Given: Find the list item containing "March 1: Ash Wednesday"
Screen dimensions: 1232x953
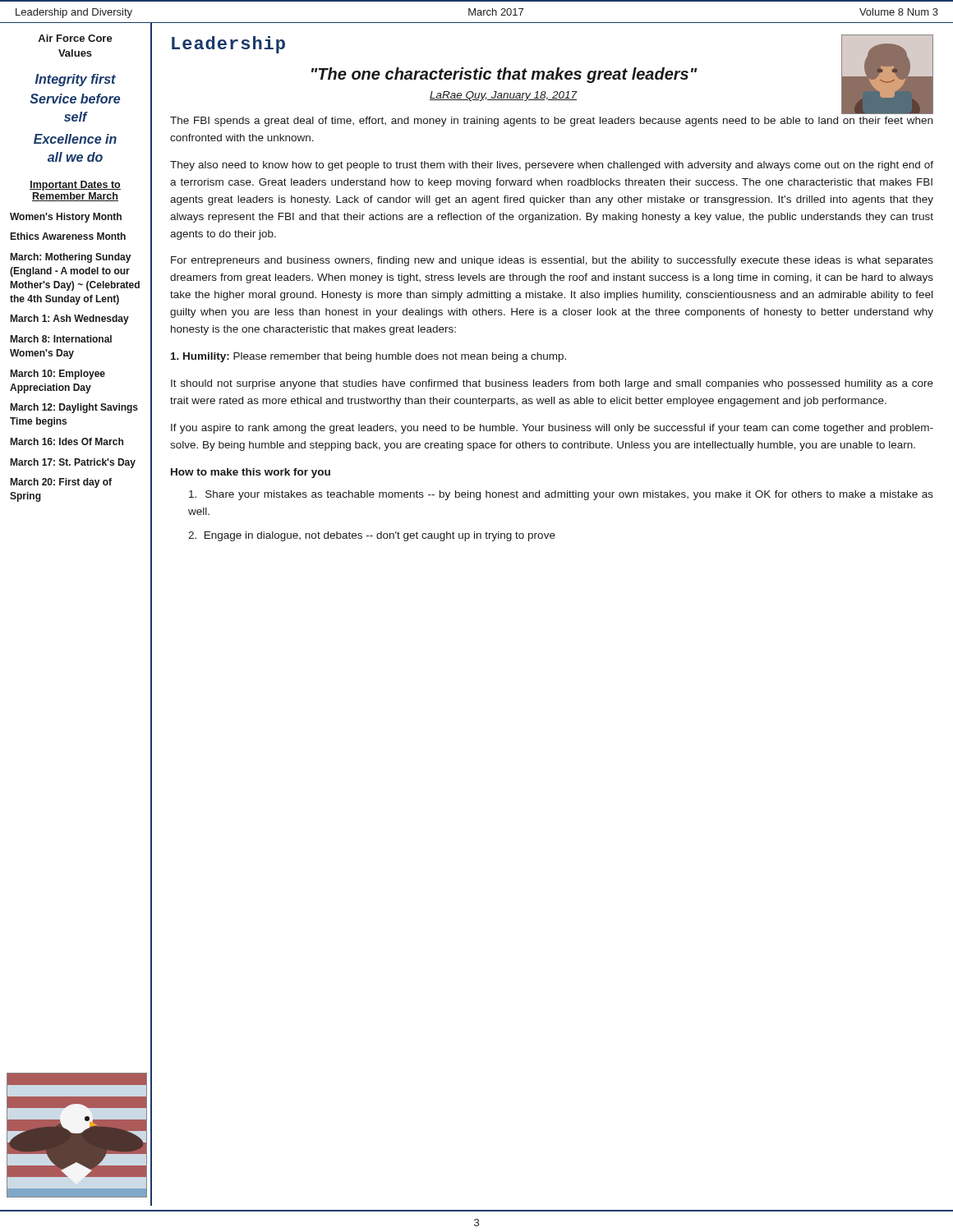Looking at the screenshot, I should pos(69,319).
